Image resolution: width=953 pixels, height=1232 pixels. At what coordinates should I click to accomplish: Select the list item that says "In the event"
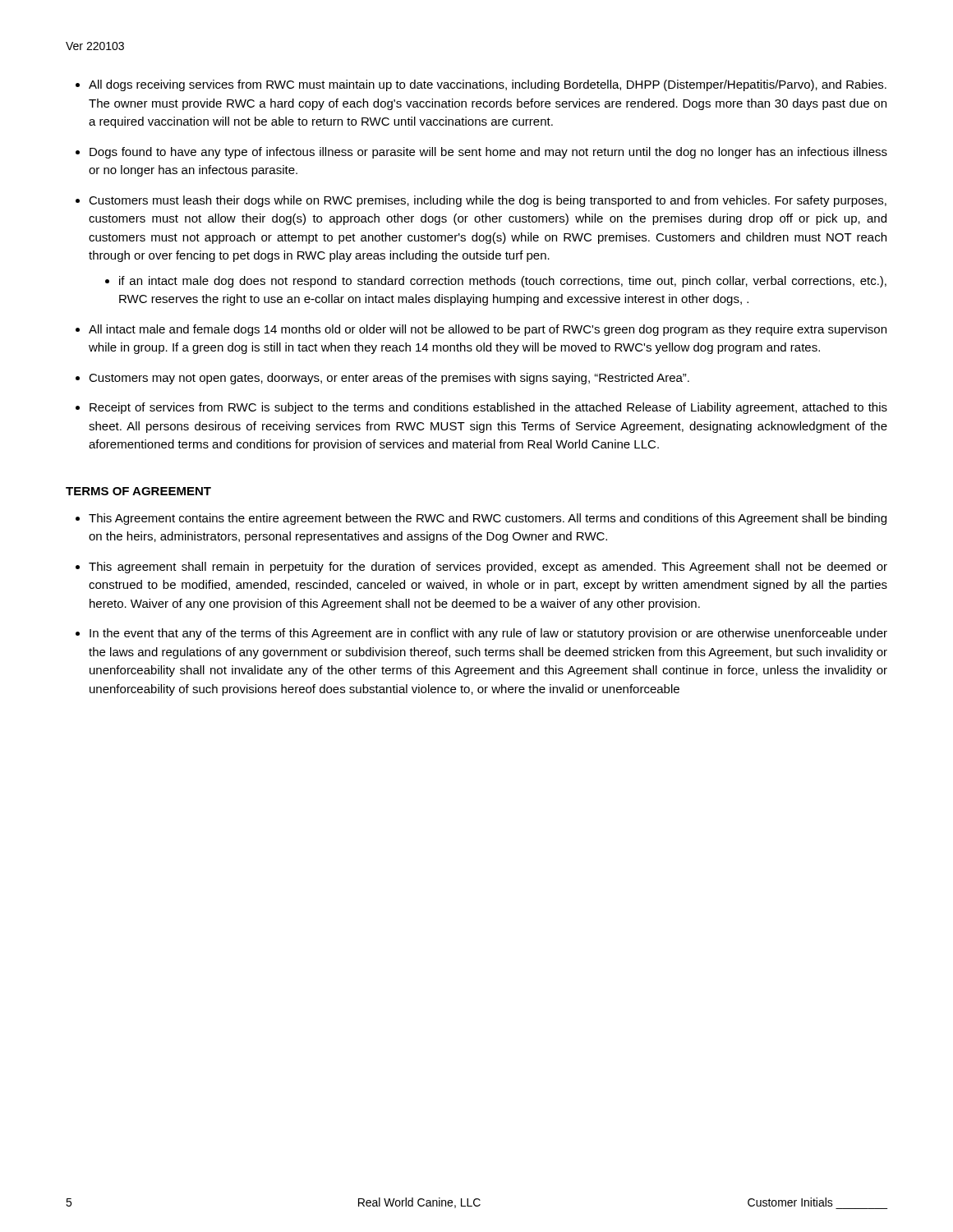pyautogui.click(x=476, y=661)
